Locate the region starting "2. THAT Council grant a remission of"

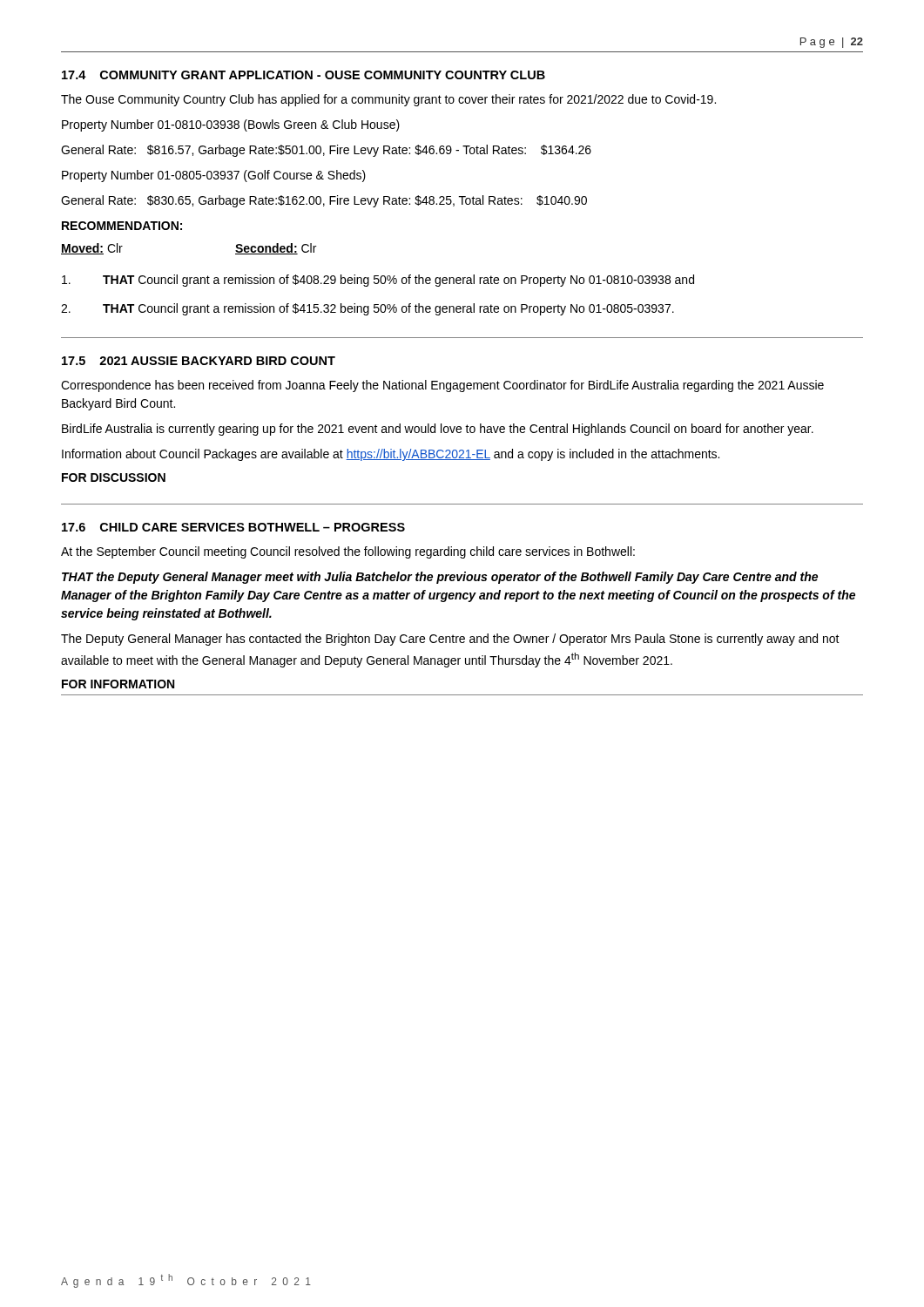462,309
